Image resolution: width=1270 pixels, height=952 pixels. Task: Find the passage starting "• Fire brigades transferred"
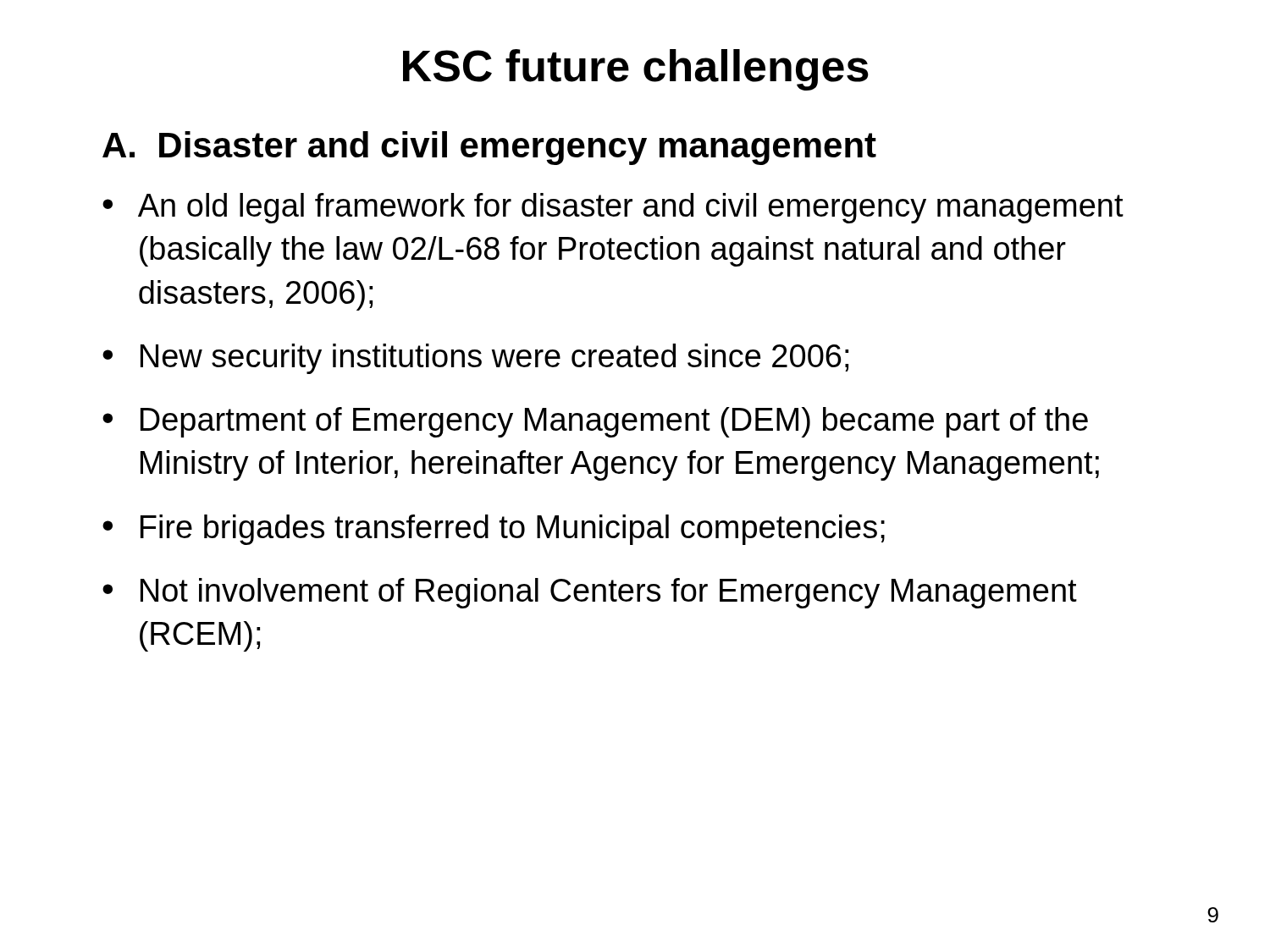(494, 528)
